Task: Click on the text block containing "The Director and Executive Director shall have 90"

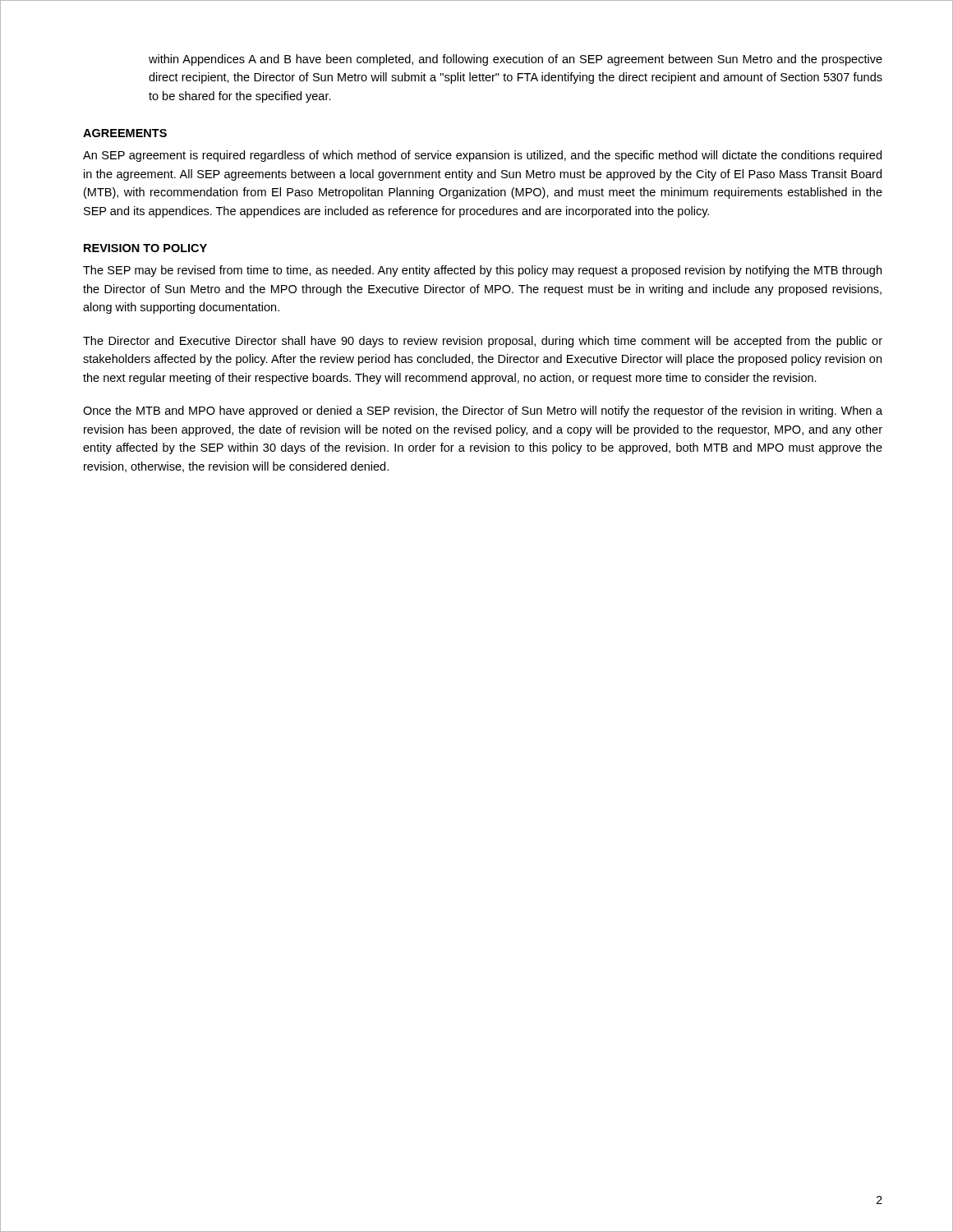Action: tap(483, 359)
